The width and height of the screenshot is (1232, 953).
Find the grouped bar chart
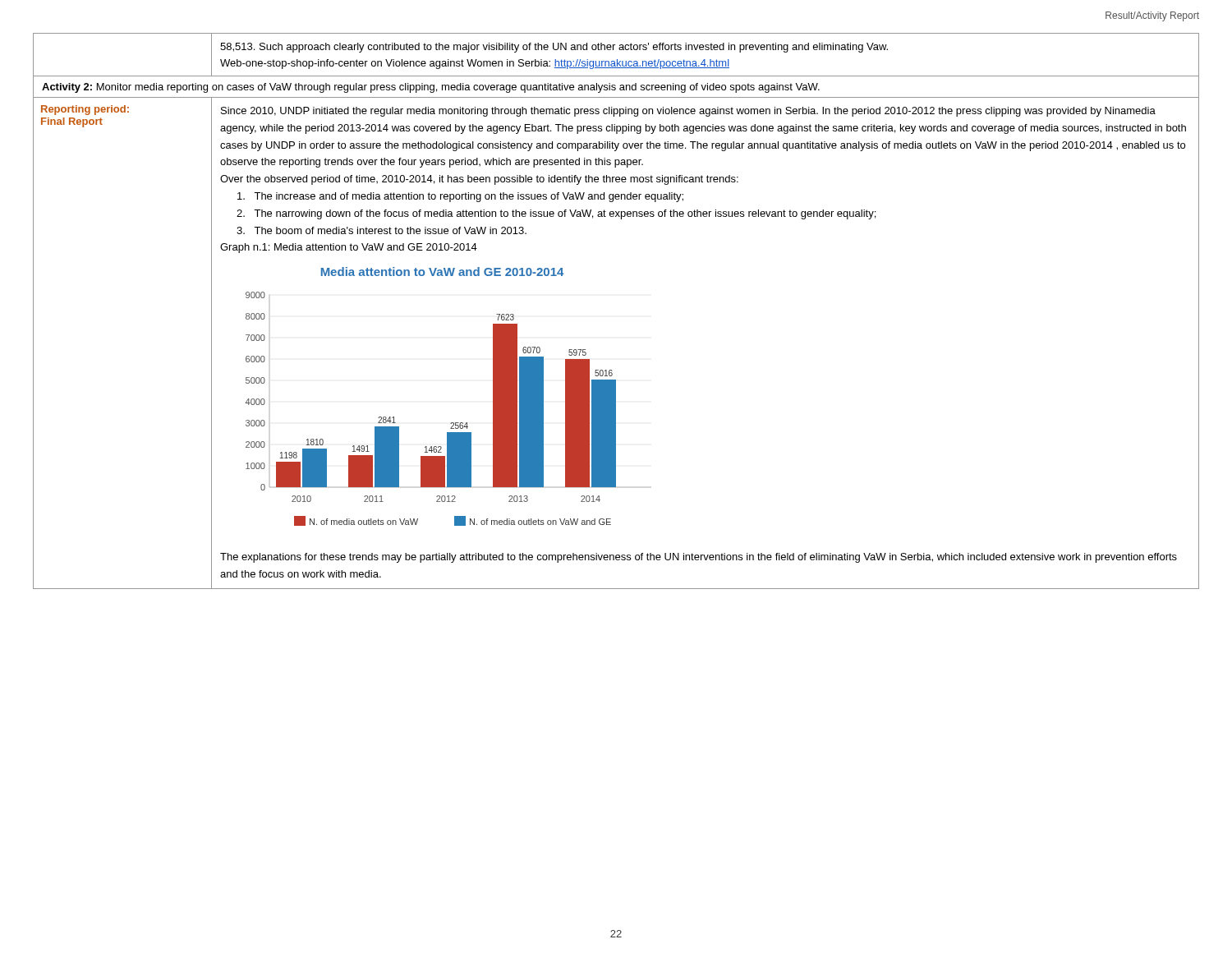442,402
